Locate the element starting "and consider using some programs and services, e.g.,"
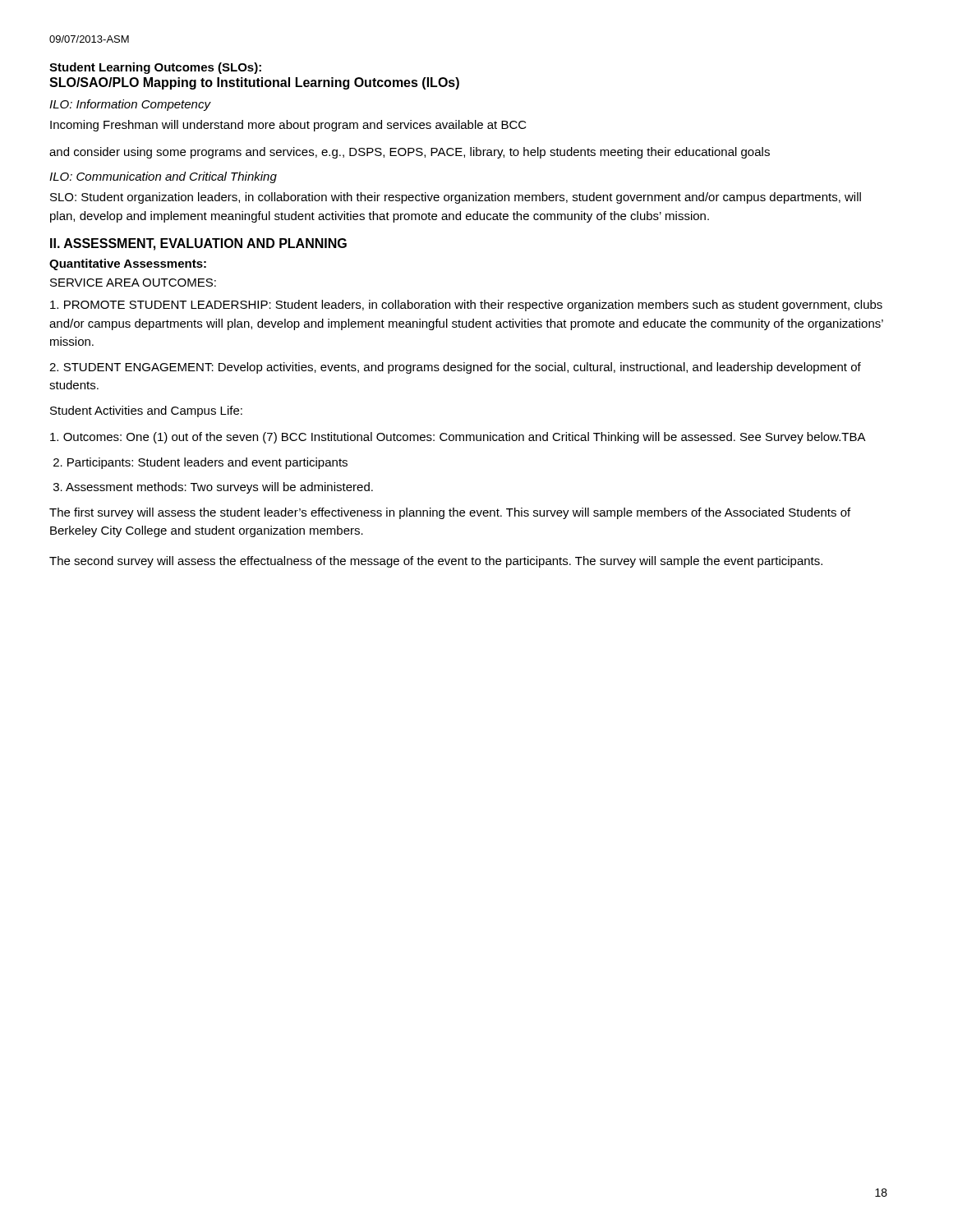Screen dimensions: 1232x953 [x=410, y=151]
